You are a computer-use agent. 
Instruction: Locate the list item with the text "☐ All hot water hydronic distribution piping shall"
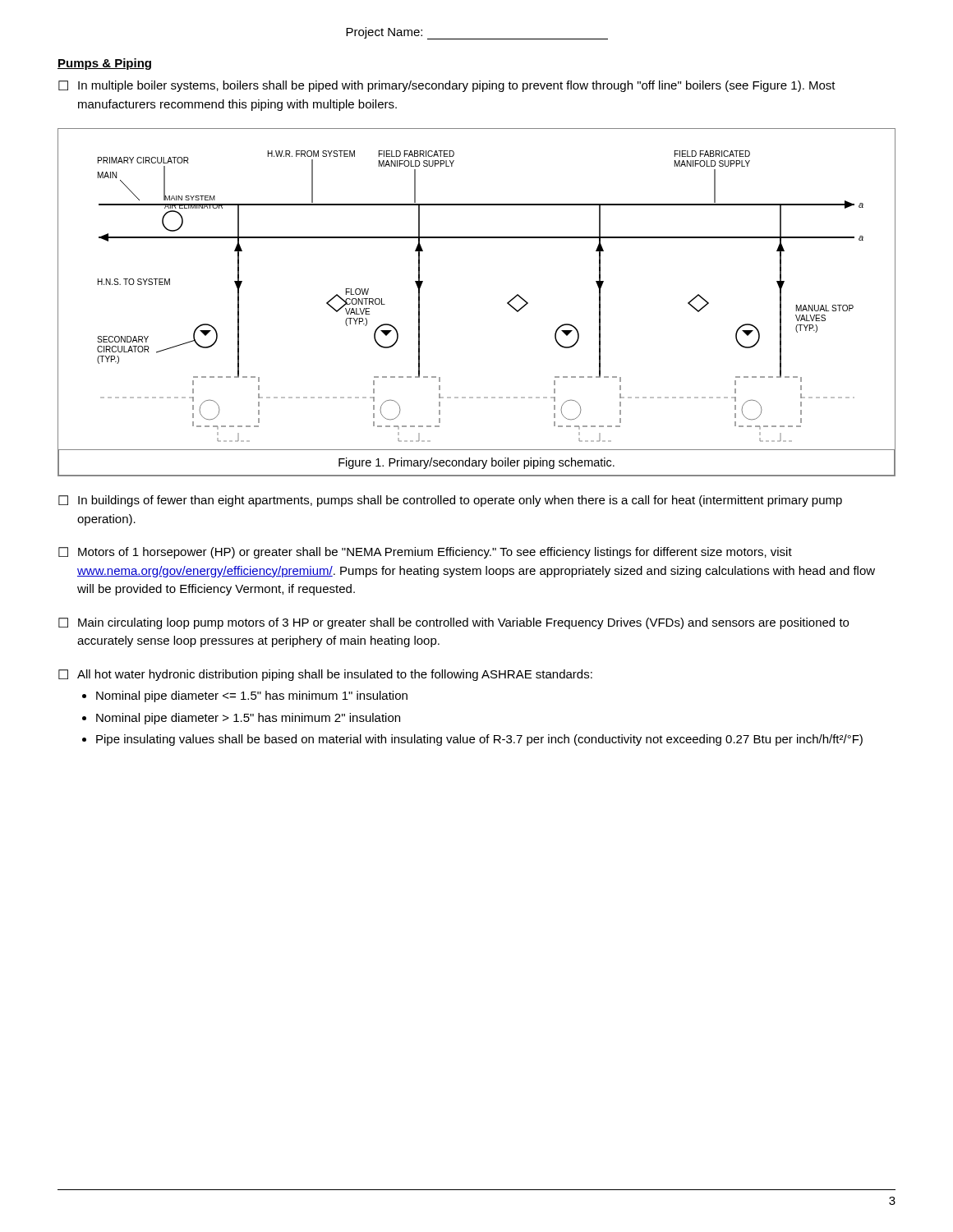(325, 675)
